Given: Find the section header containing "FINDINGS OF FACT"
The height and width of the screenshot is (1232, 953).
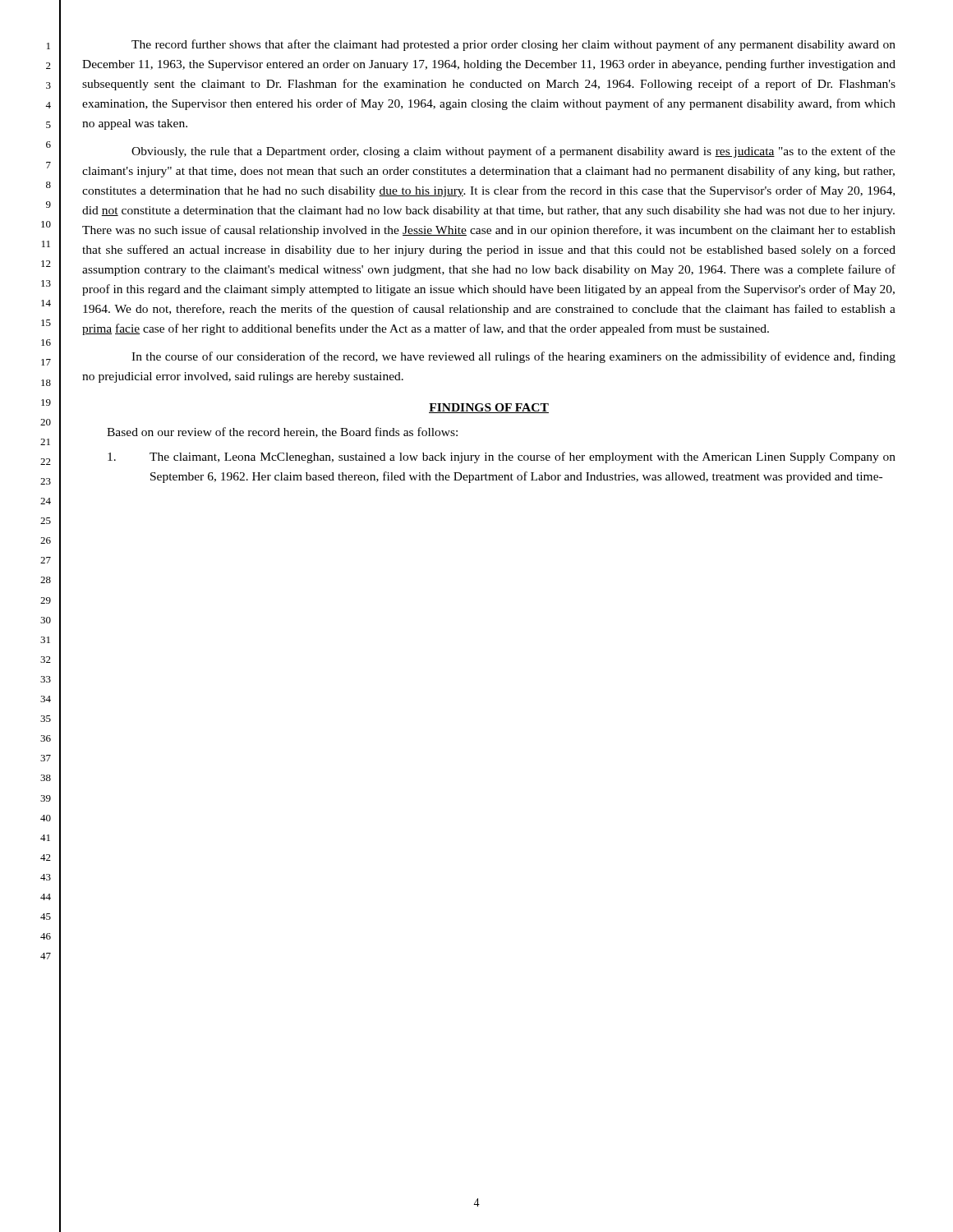Looking at the screenshot, I should coord(489,407).
